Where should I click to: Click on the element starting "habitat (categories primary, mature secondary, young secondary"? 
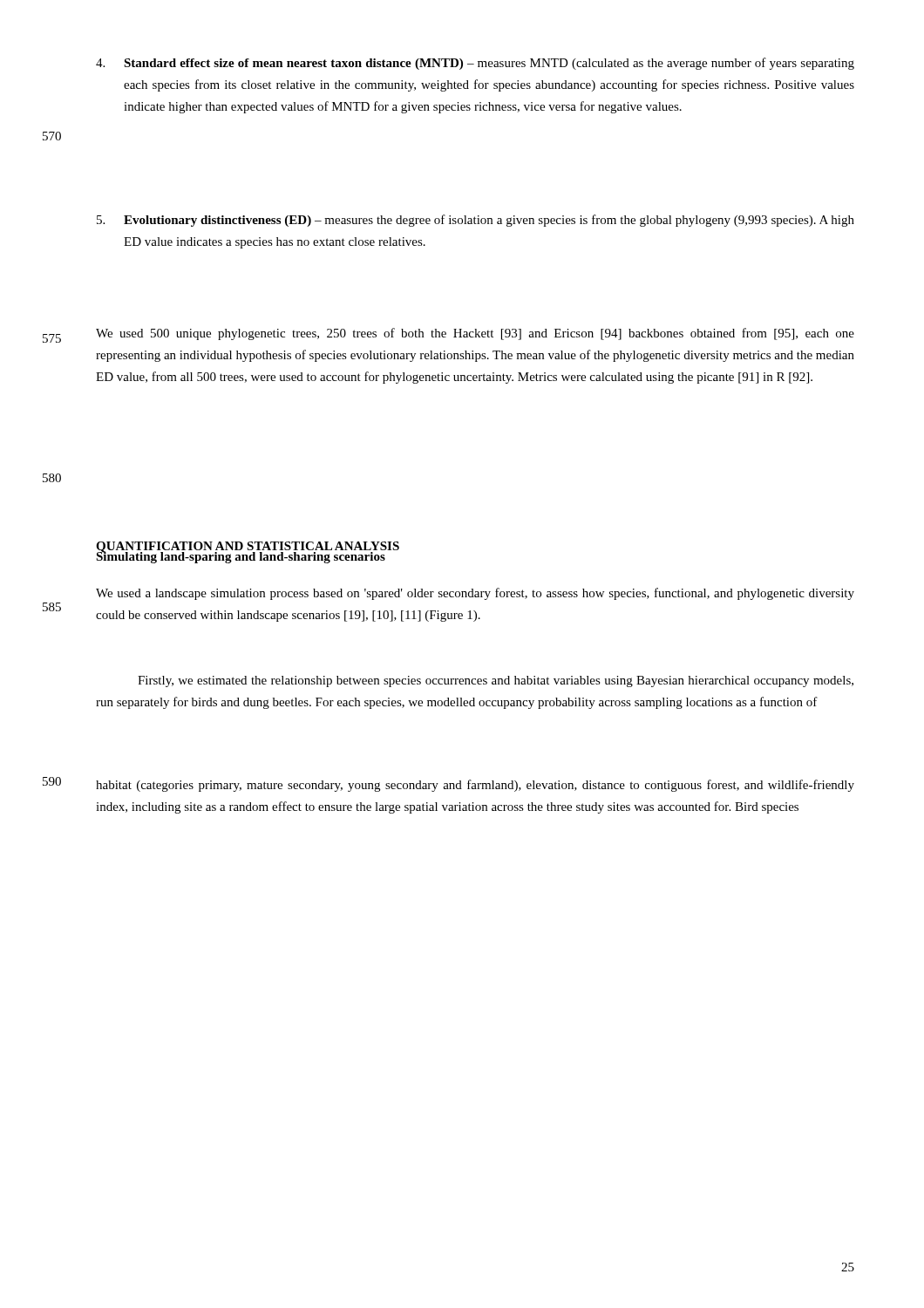(475, 796)
